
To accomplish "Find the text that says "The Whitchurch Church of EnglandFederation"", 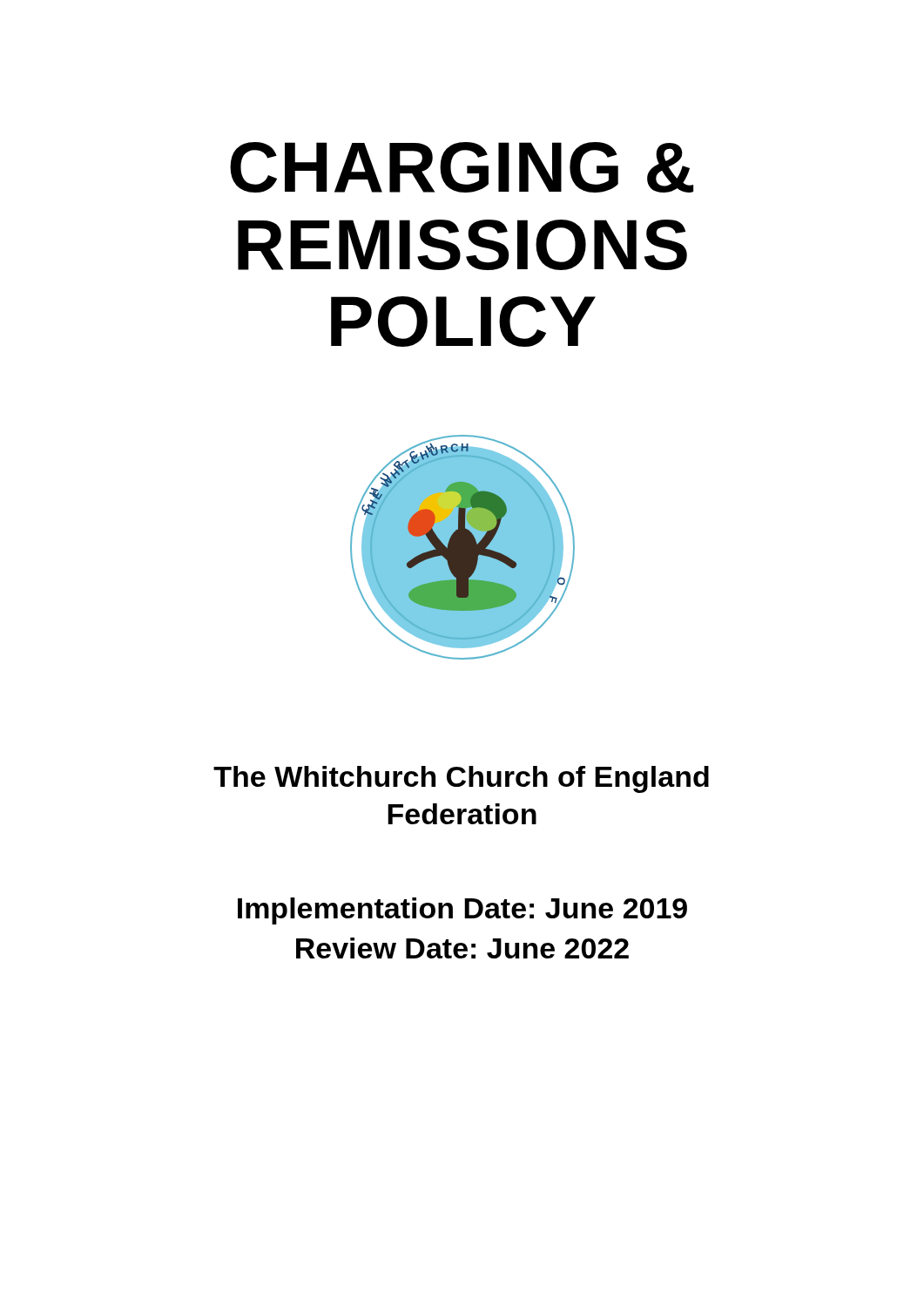I will tap(462, 795).
